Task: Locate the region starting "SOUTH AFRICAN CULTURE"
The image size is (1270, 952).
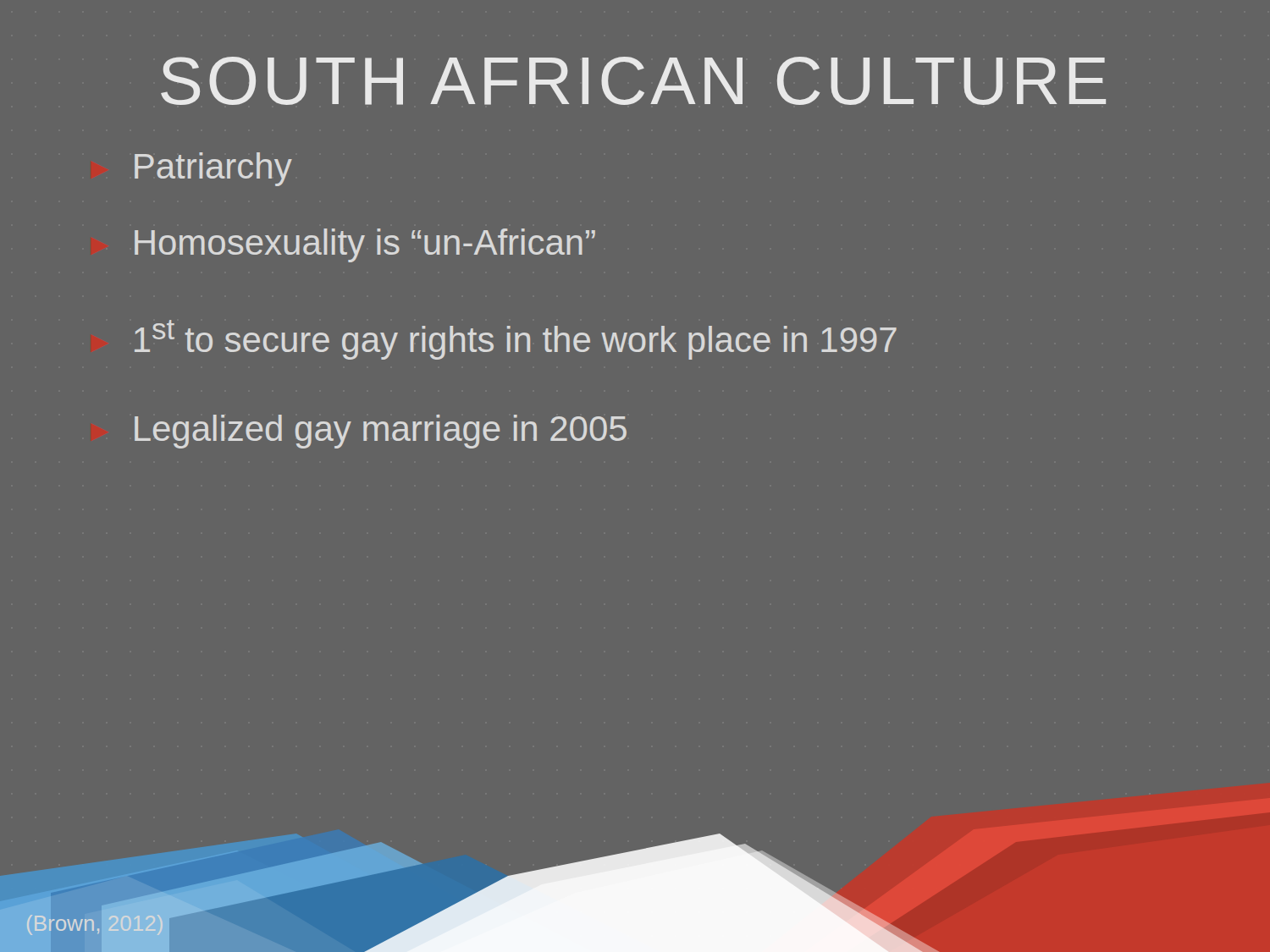Action: 635,81
